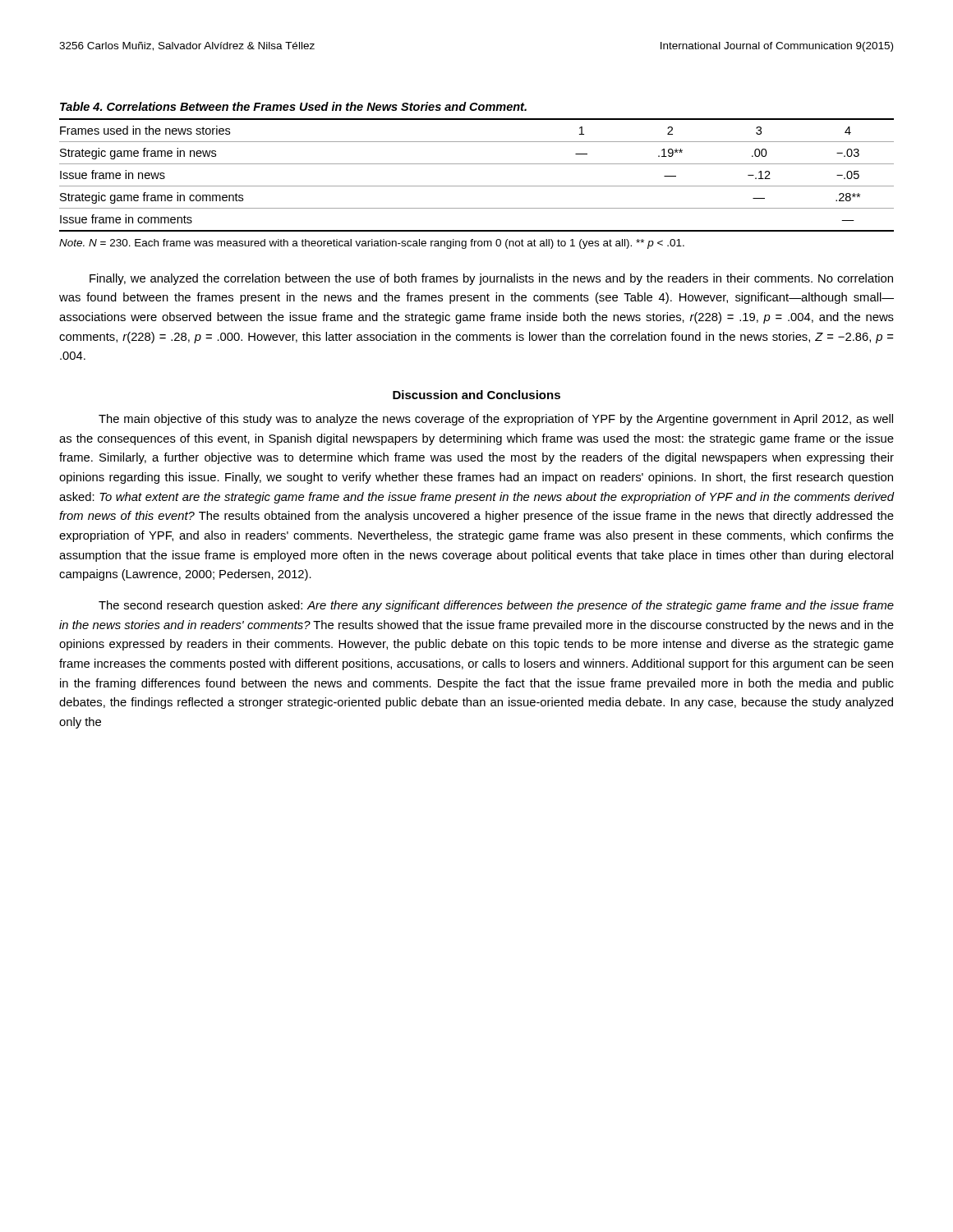Click on the element starting "Finally, we analyzed"
953x1232 pixels.
point(476,318)
